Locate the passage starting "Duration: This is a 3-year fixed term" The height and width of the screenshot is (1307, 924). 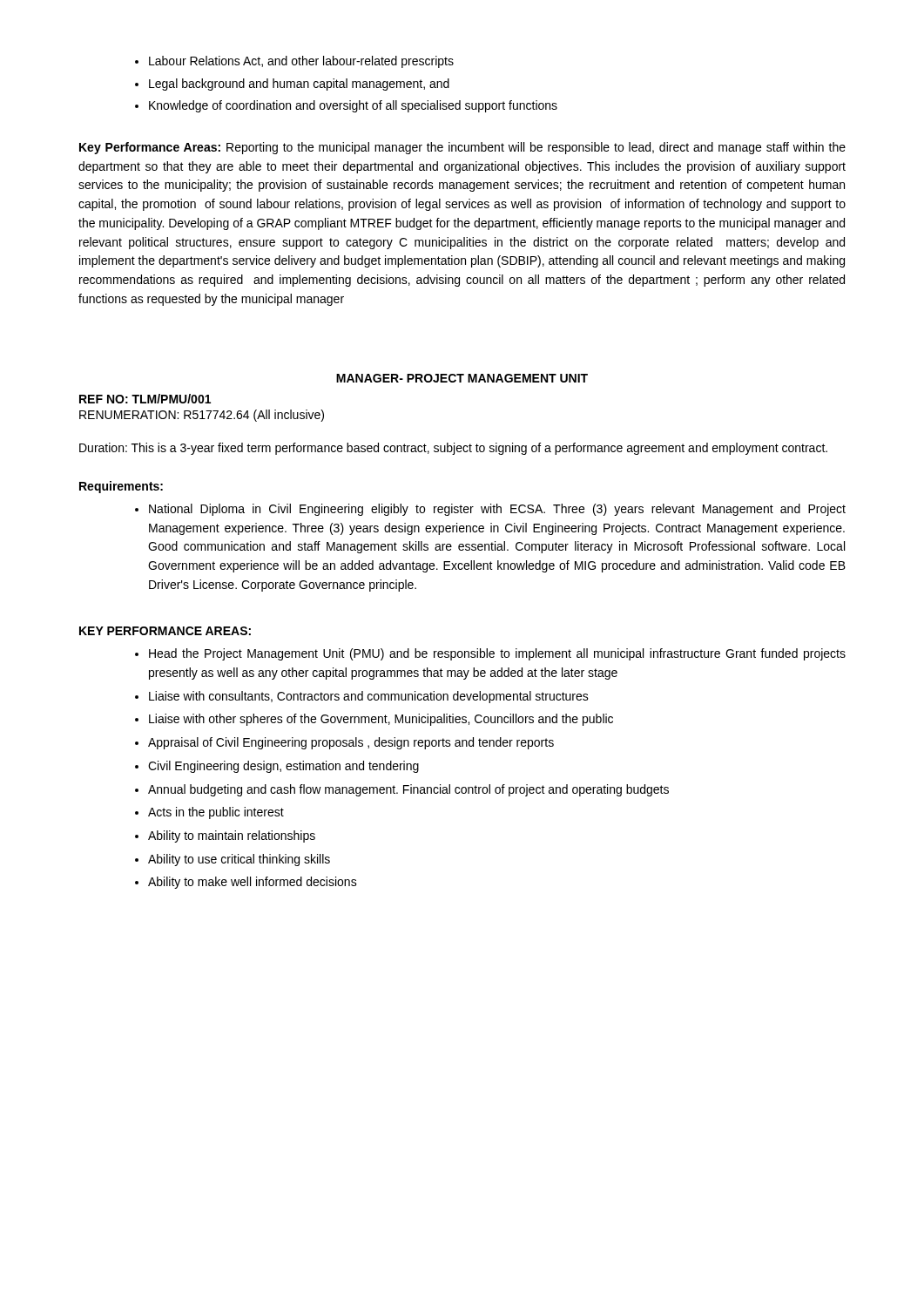pyautogui.click(x=453, y=448)
